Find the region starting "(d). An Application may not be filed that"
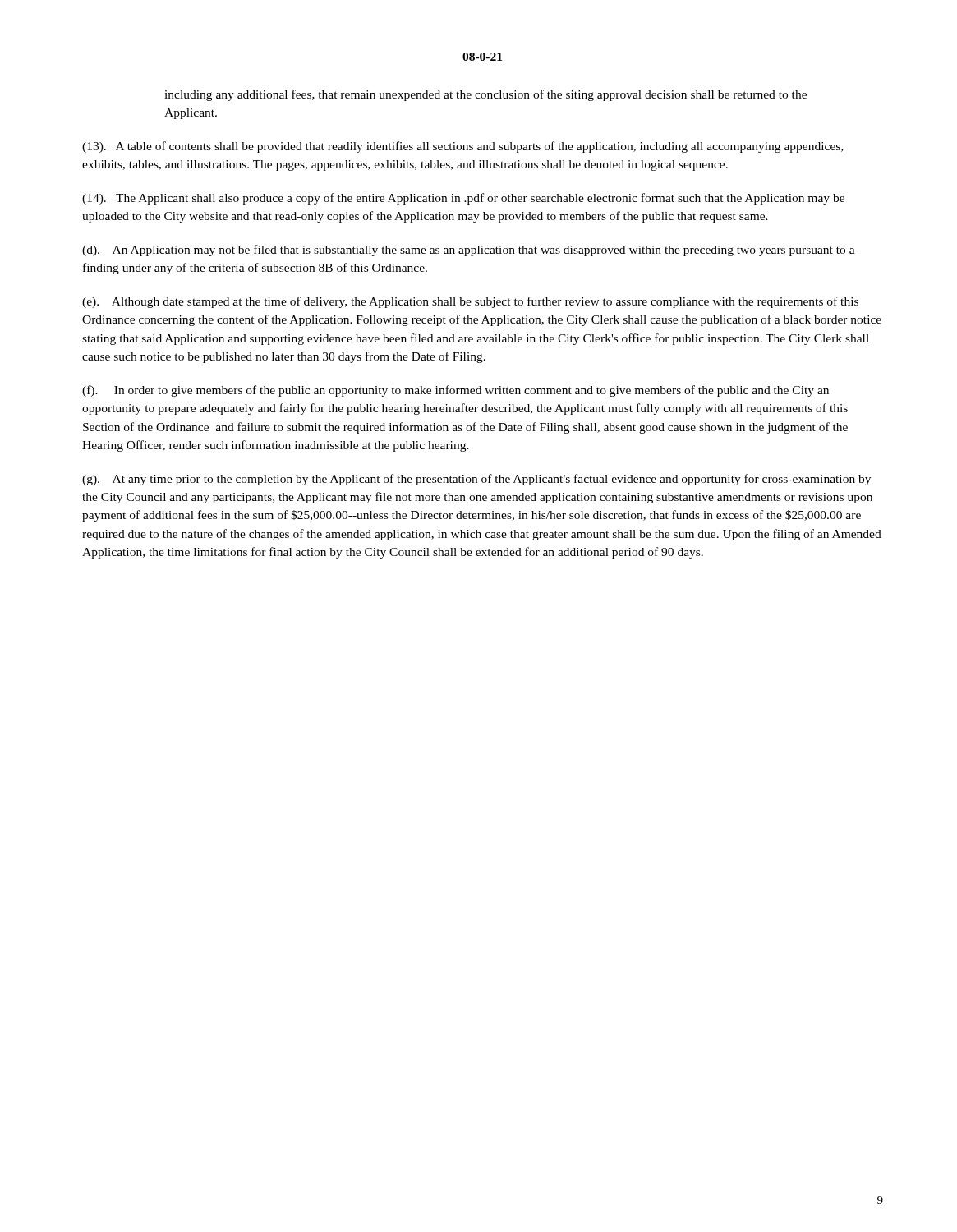The width and height of the screenshot is (957, 1232). [468, 258]
